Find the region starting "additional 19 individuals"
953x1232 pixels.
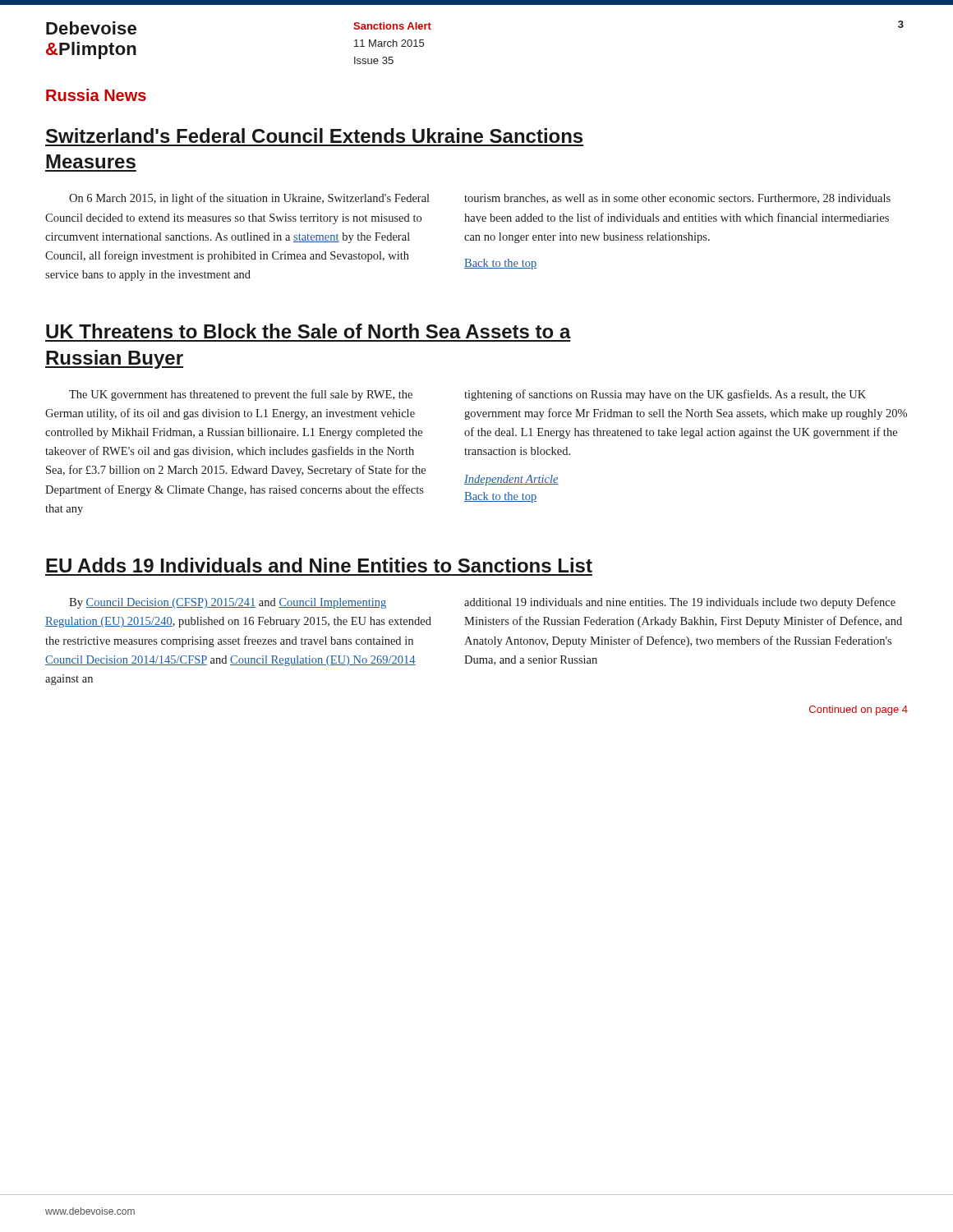[686, 631]
